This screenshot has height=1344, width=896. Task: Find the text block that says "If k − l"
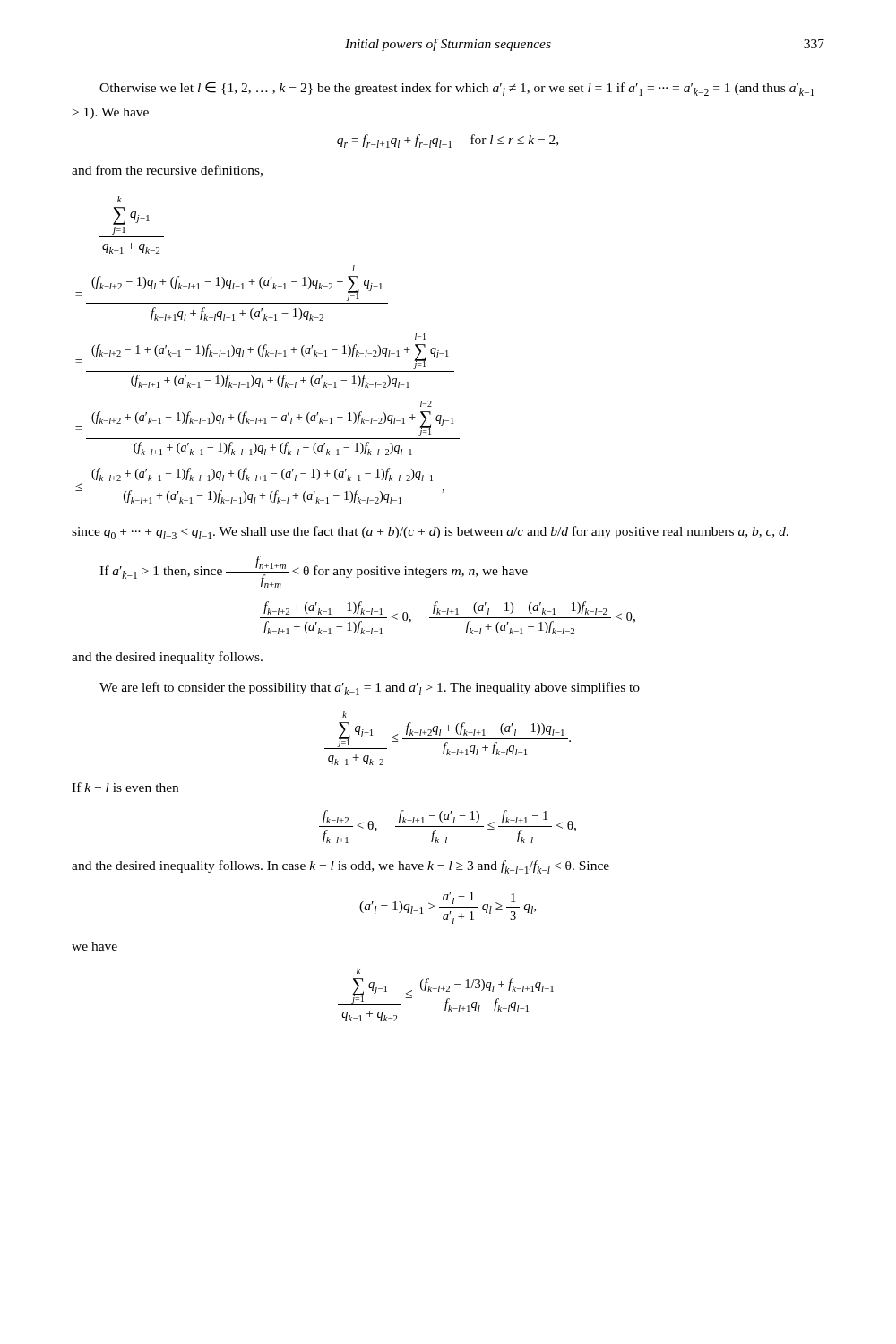pos(125,787)
